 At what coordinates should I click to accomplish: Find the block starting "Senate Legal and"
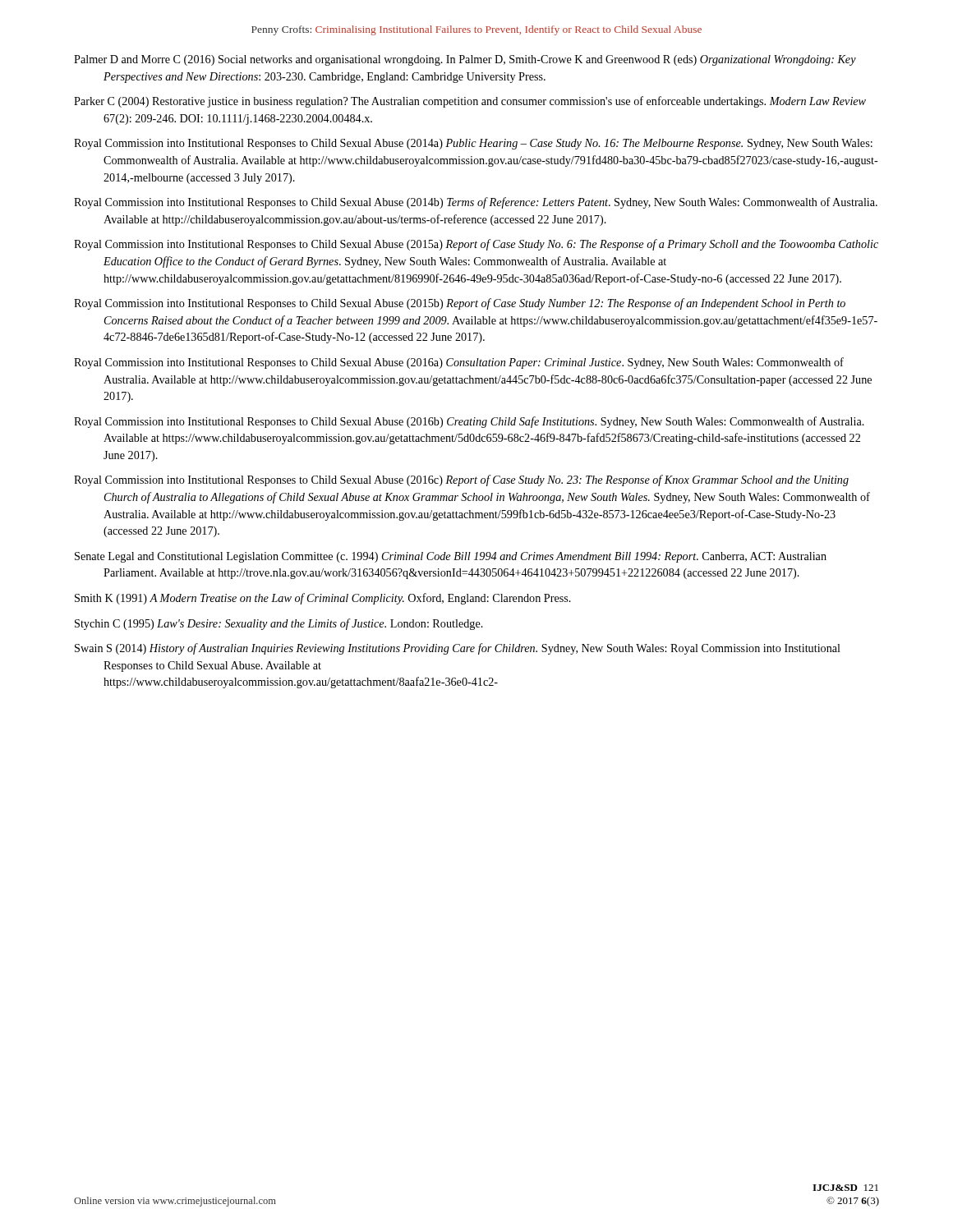tap(450, 564)
